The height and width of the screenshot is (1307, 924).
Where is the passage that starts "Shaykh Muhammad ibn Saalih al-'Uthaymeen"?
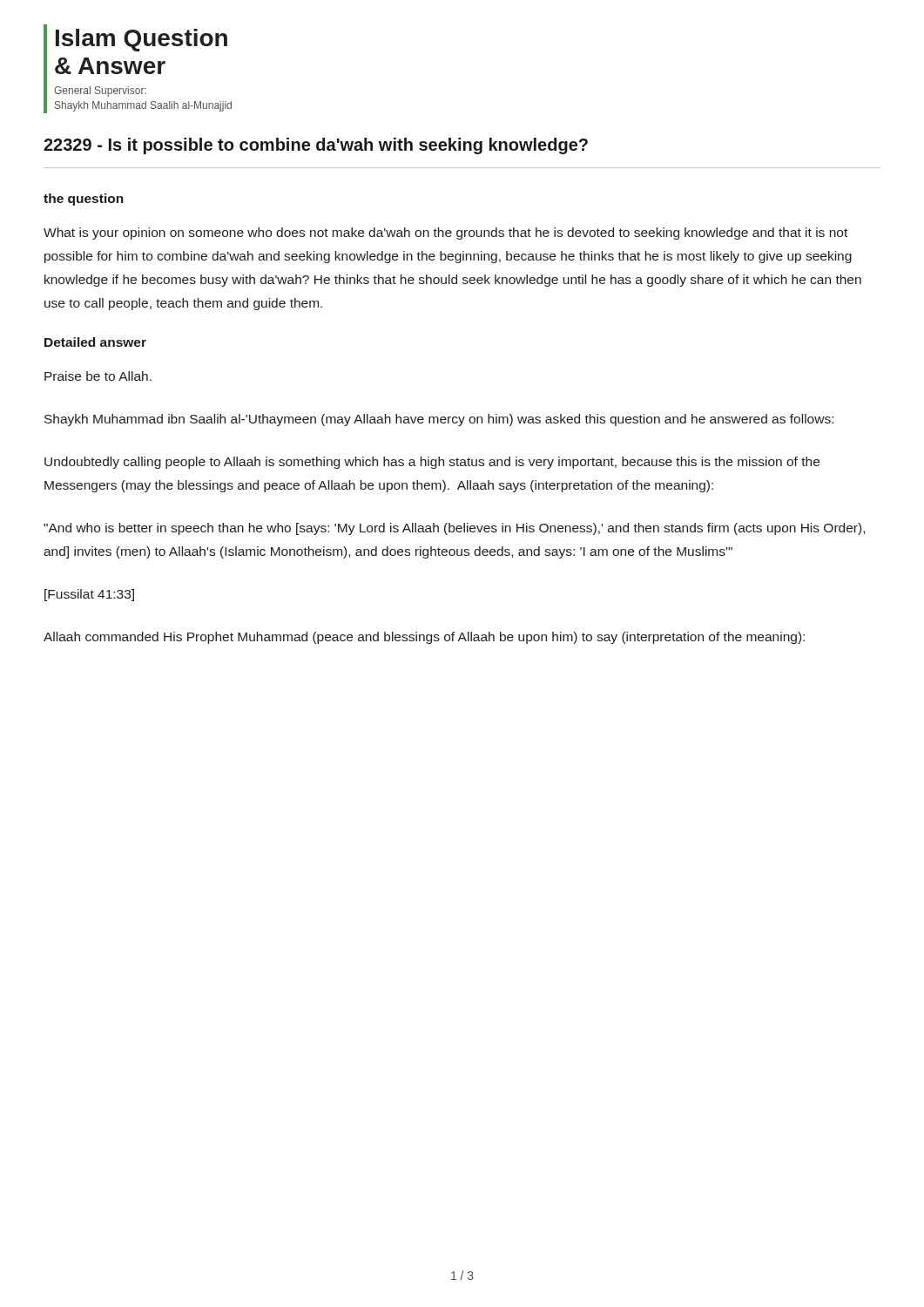point(439,418)
